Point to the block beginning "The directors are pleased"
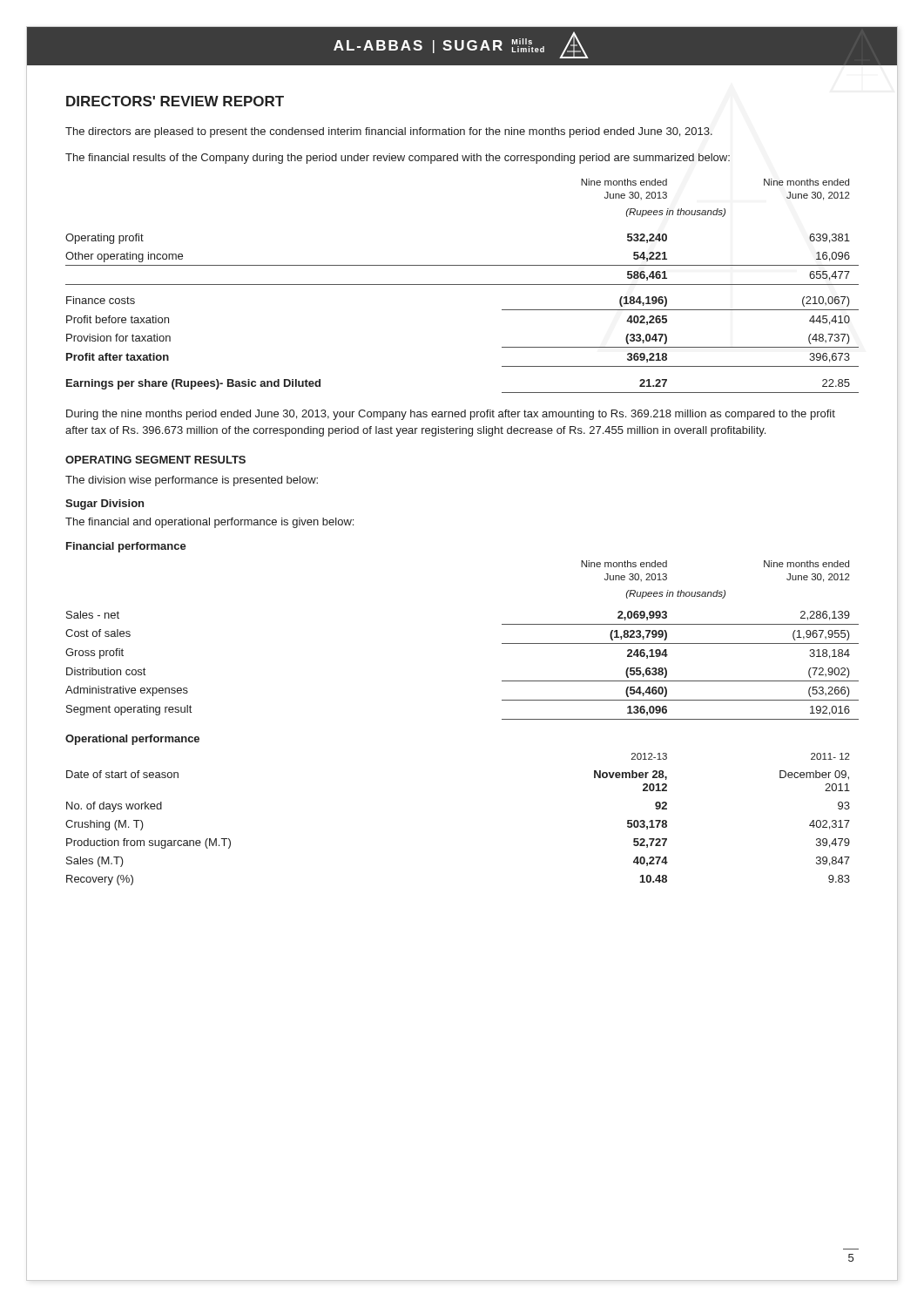This screenshot has height=1307, width=924. coord(389,131)
